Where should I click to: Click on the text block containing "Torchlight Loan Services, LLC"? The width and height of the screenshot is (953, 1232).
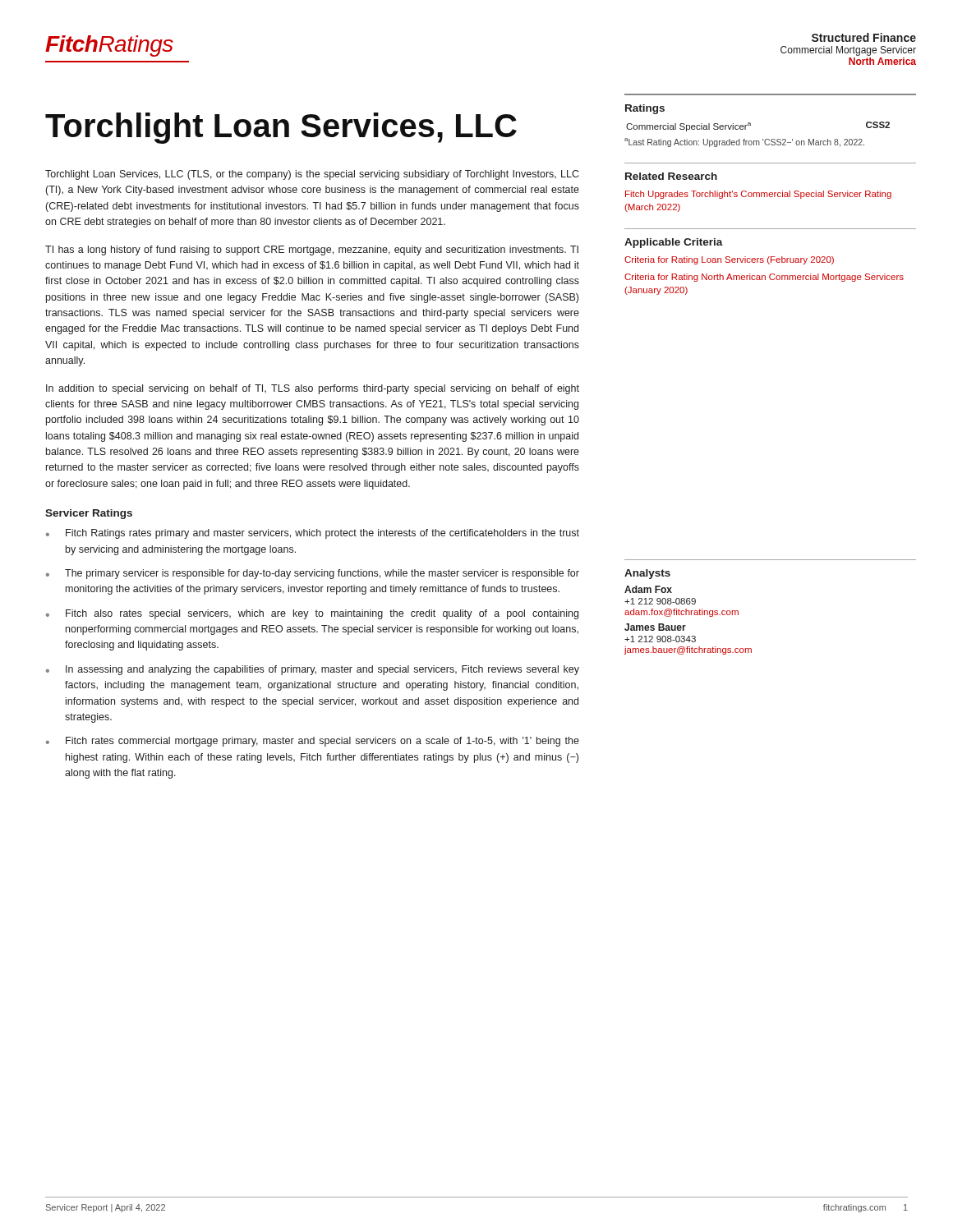(x=312, y=198)
